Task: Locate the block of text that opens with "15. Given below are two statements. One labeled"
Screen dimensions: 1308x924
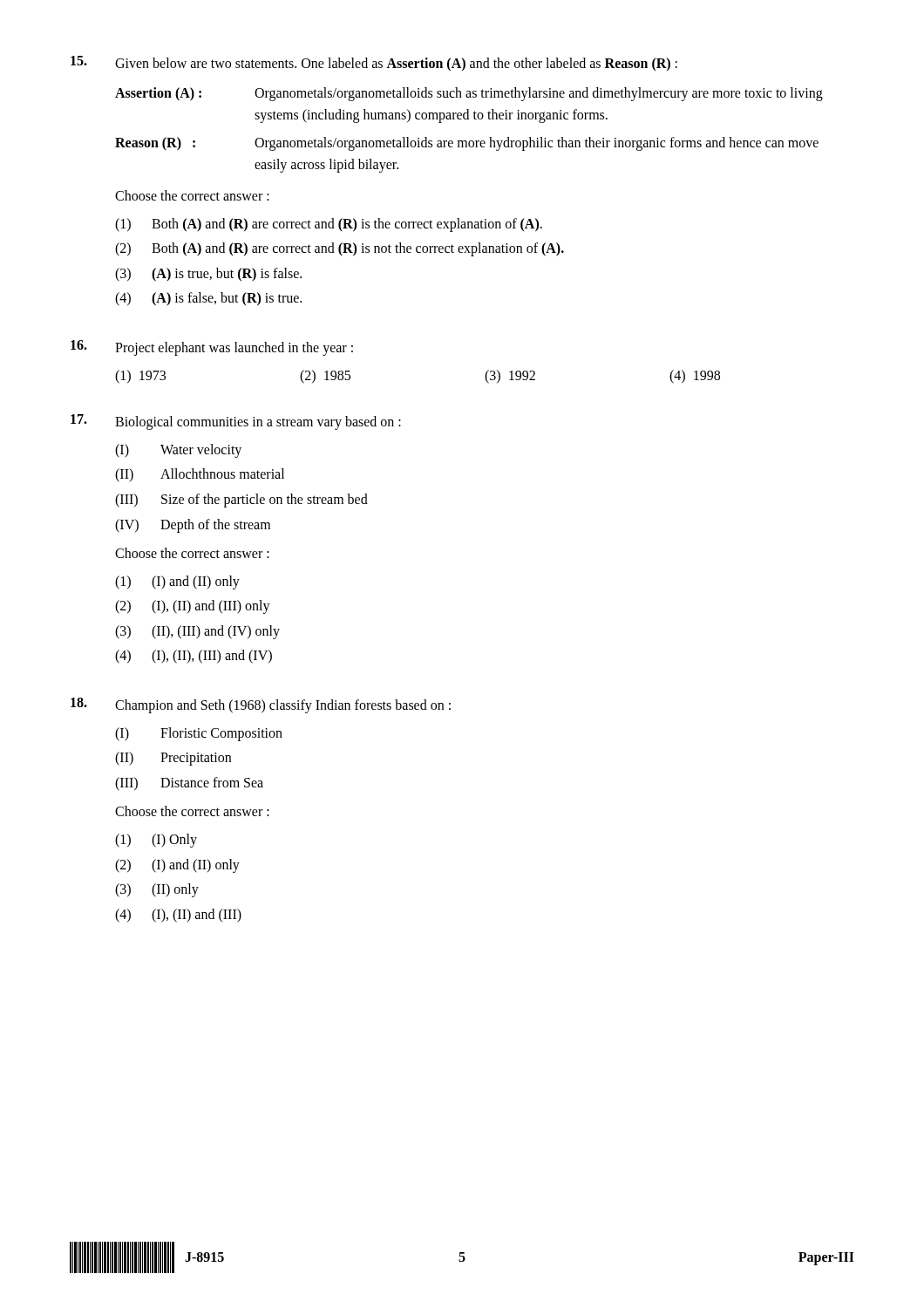Action: pos(374,64)
